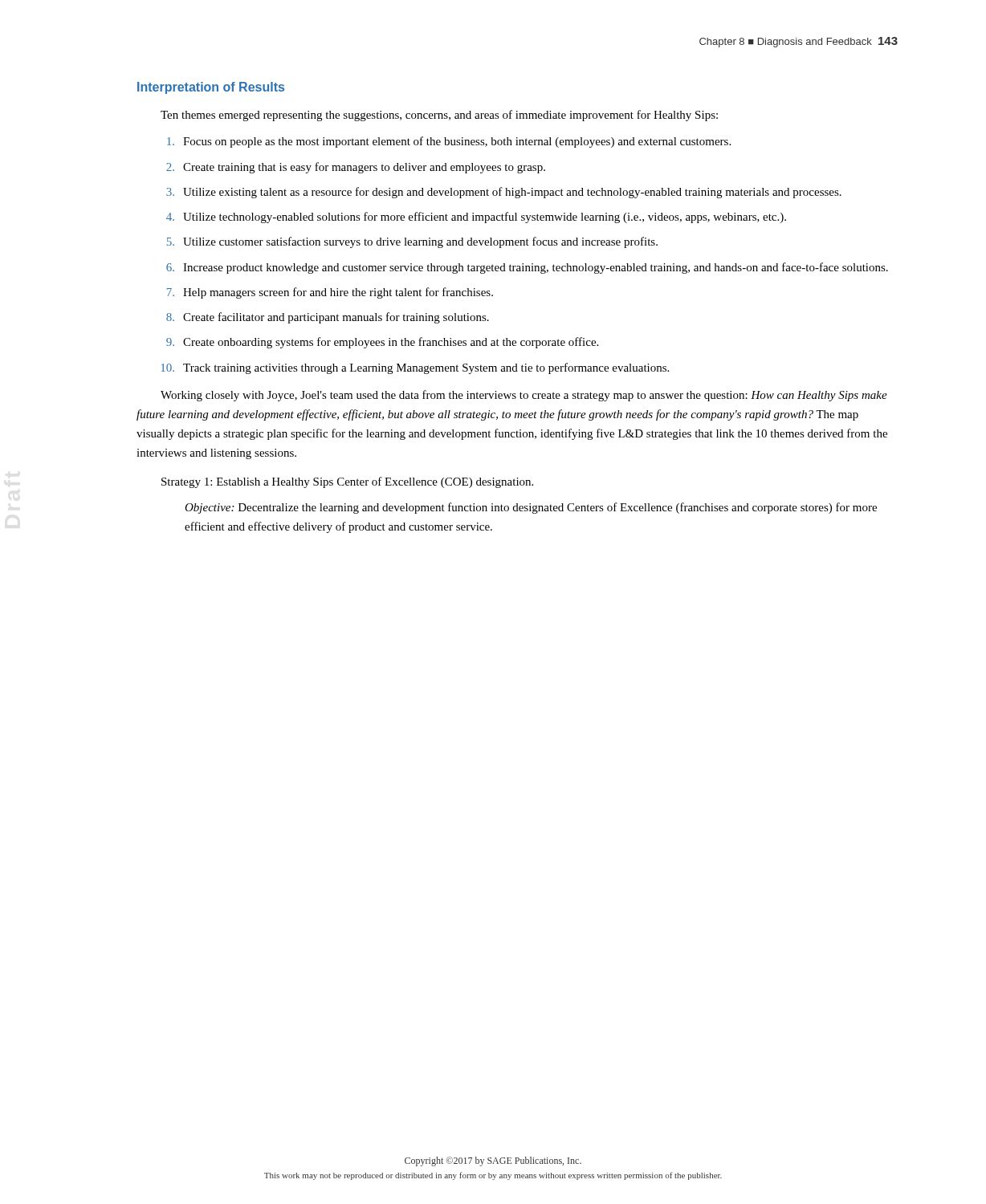Find the list item that reads "2. Create training that"
This screenshot has height=1204, width=986.
[517, 167]
